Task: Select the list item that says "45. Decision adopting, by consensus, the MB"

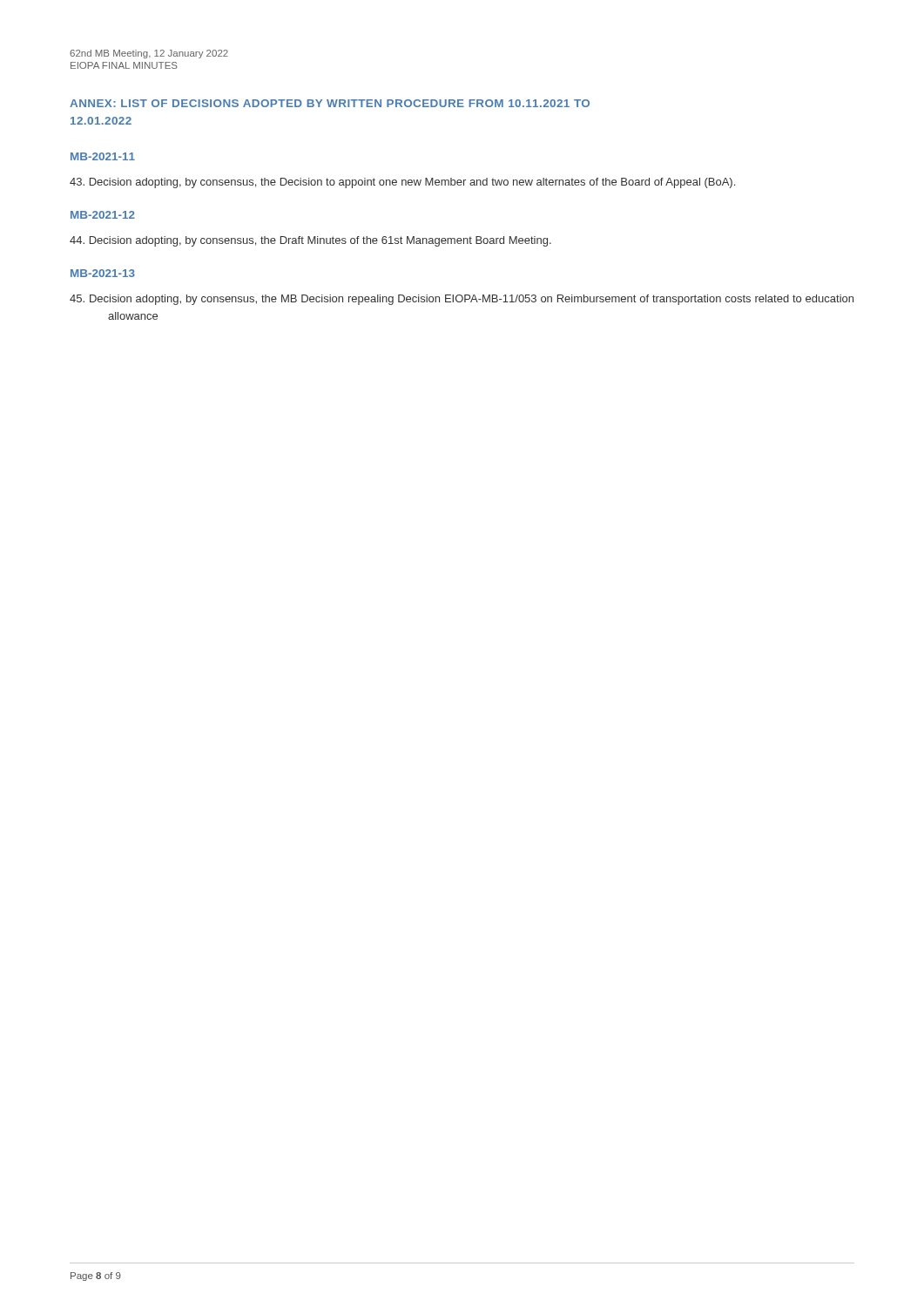Action: click(462, 308)
